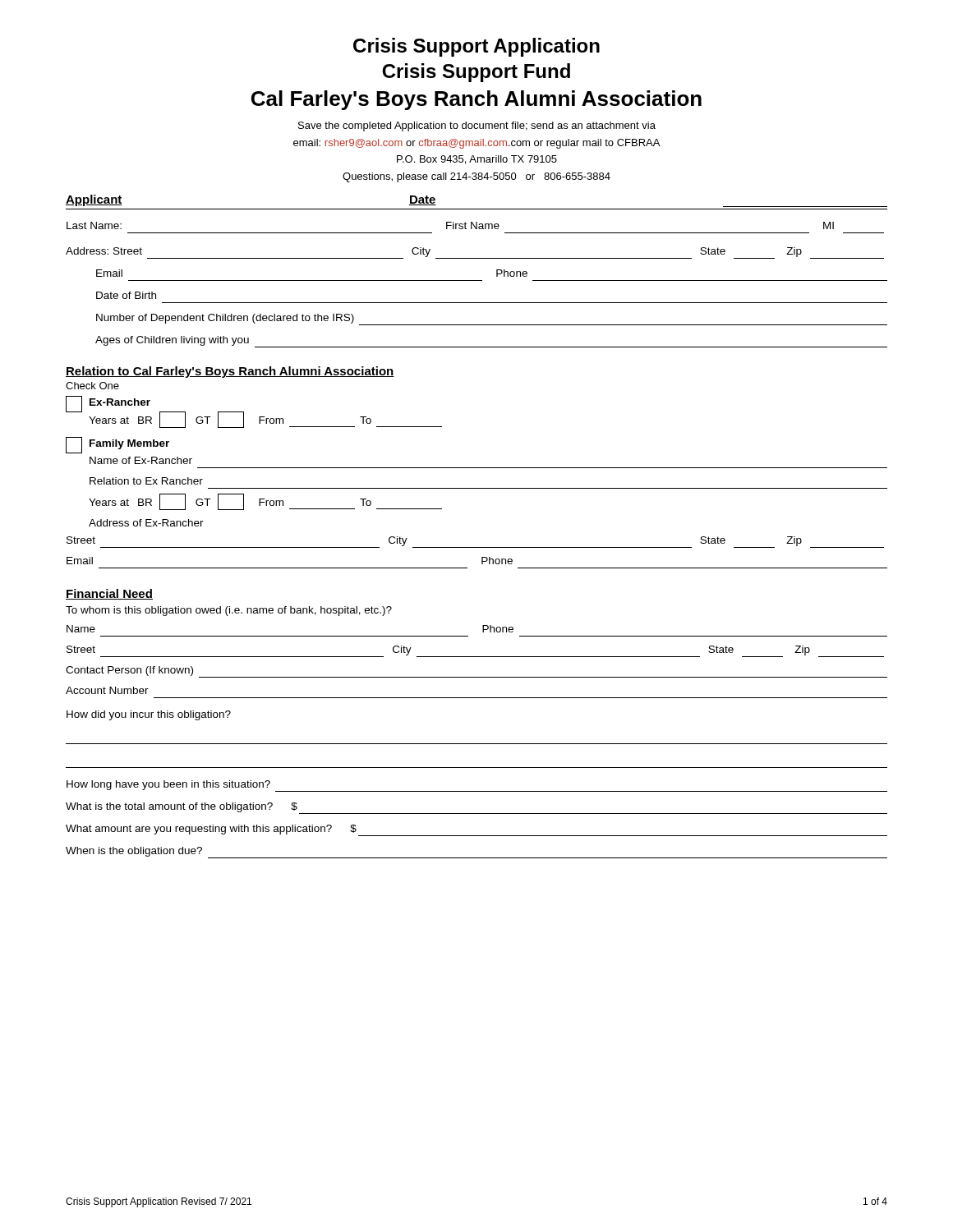The height and width of the screenshot is (1232, 953).
Task: Point to the text block starting "Ages of Children living with you"
Action: (x=491, y=341)
